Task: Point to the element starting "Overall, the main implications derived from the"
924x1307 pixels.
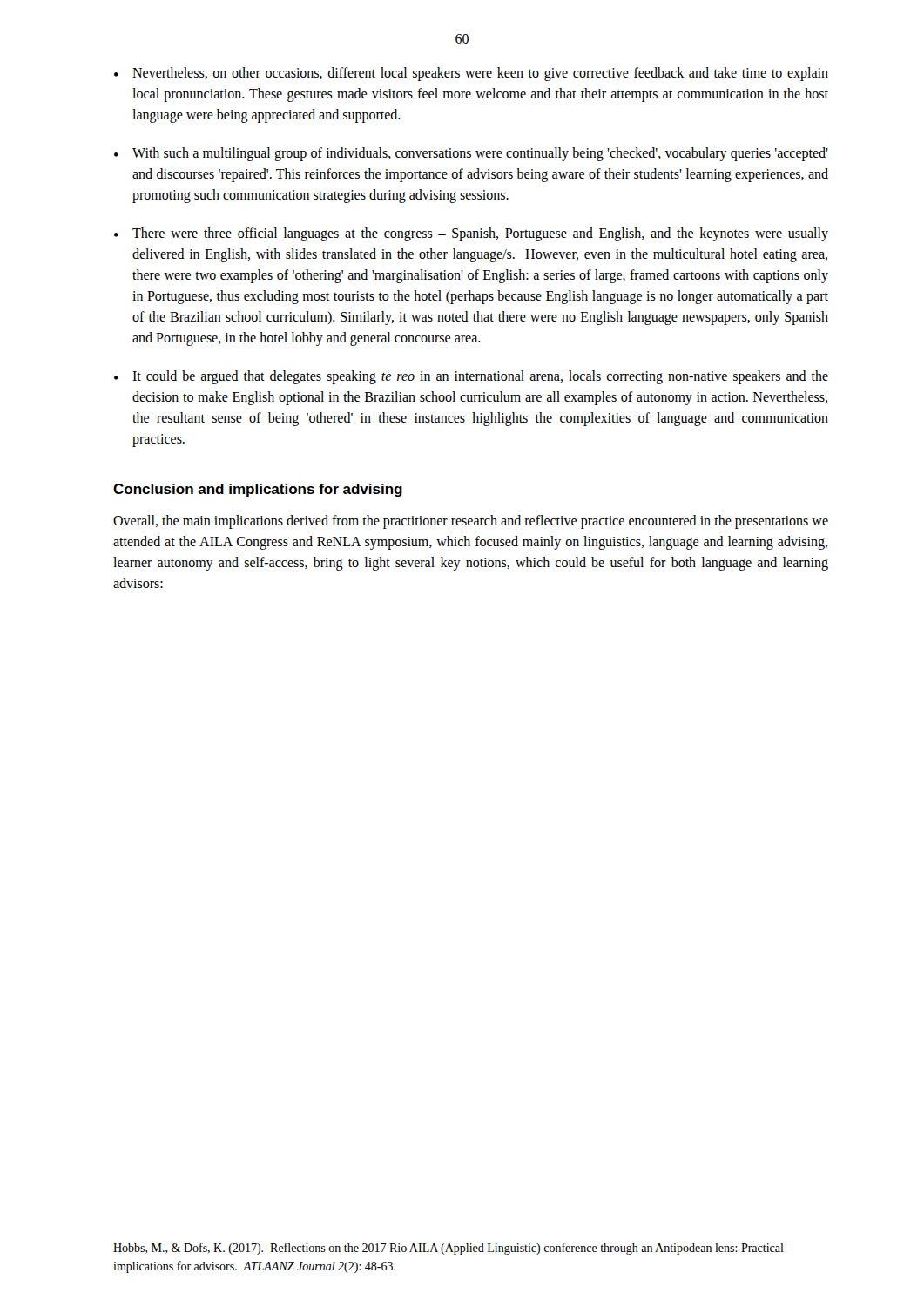Action: [x=471, y=552]
